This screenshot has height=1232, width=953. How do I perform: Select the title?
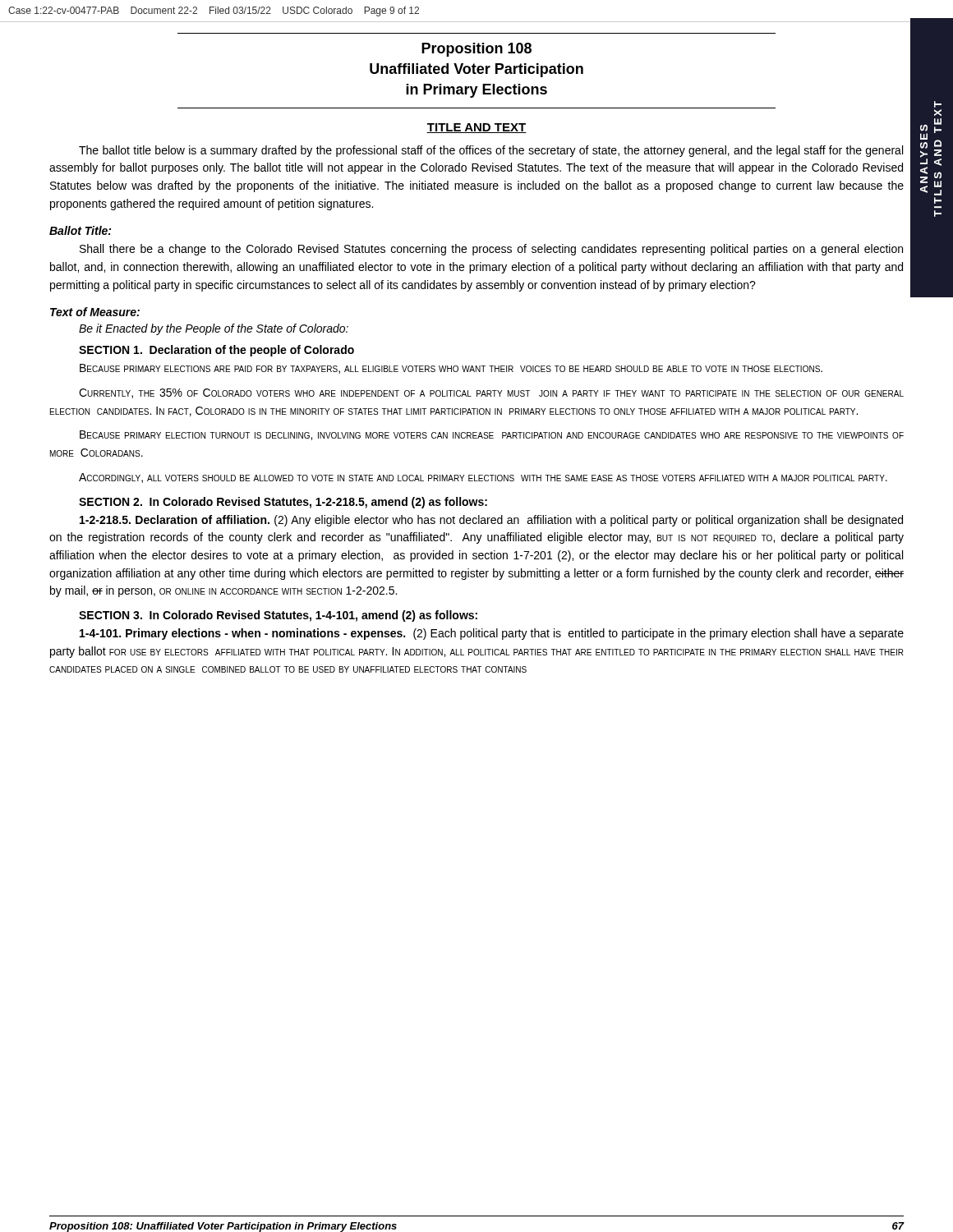tap(476, 70)
